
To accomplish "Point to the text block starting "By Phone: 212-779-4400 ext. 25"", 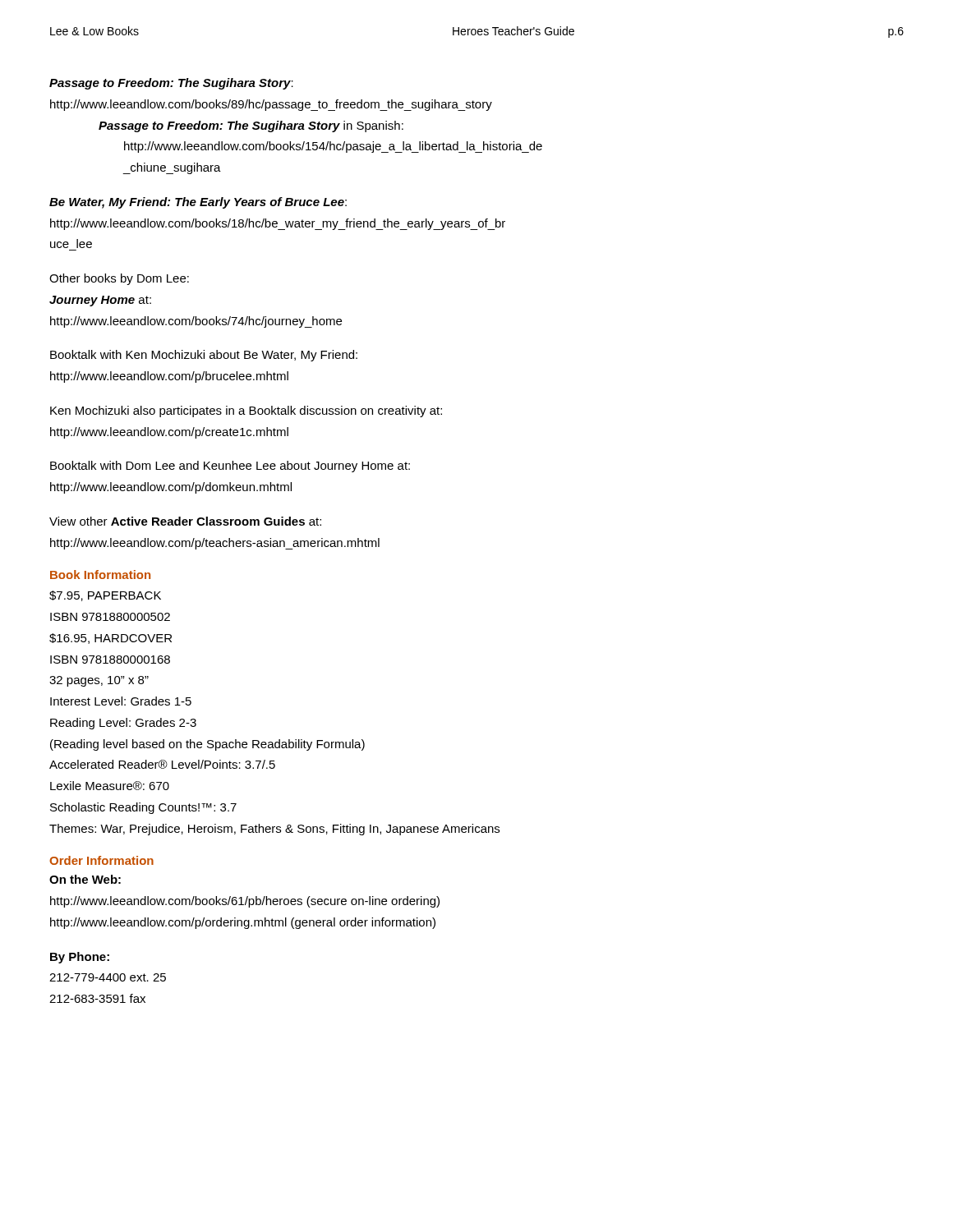I will pos(80,958).
